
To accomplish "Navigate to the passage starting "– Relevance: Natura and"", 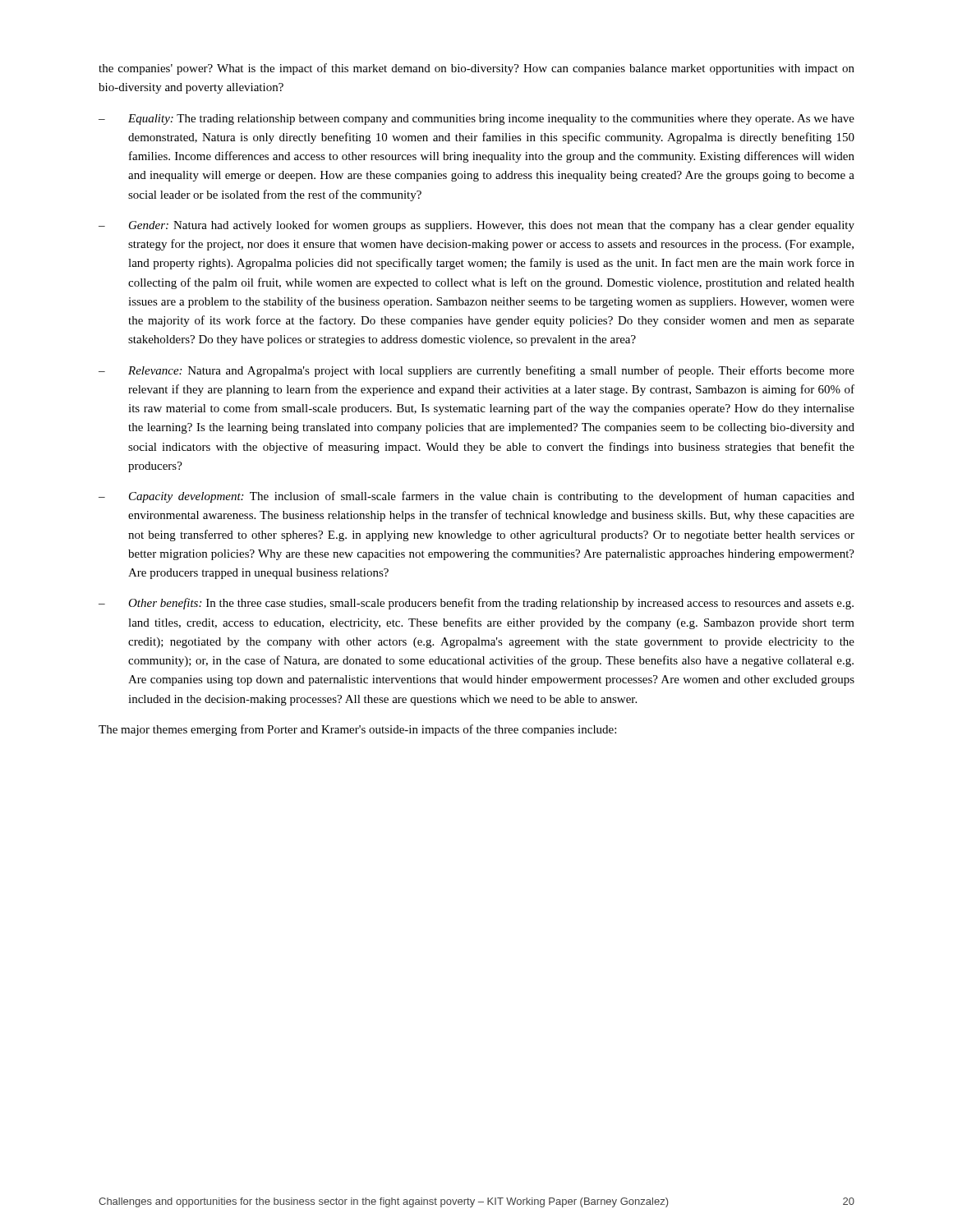I will click(476, 418).
